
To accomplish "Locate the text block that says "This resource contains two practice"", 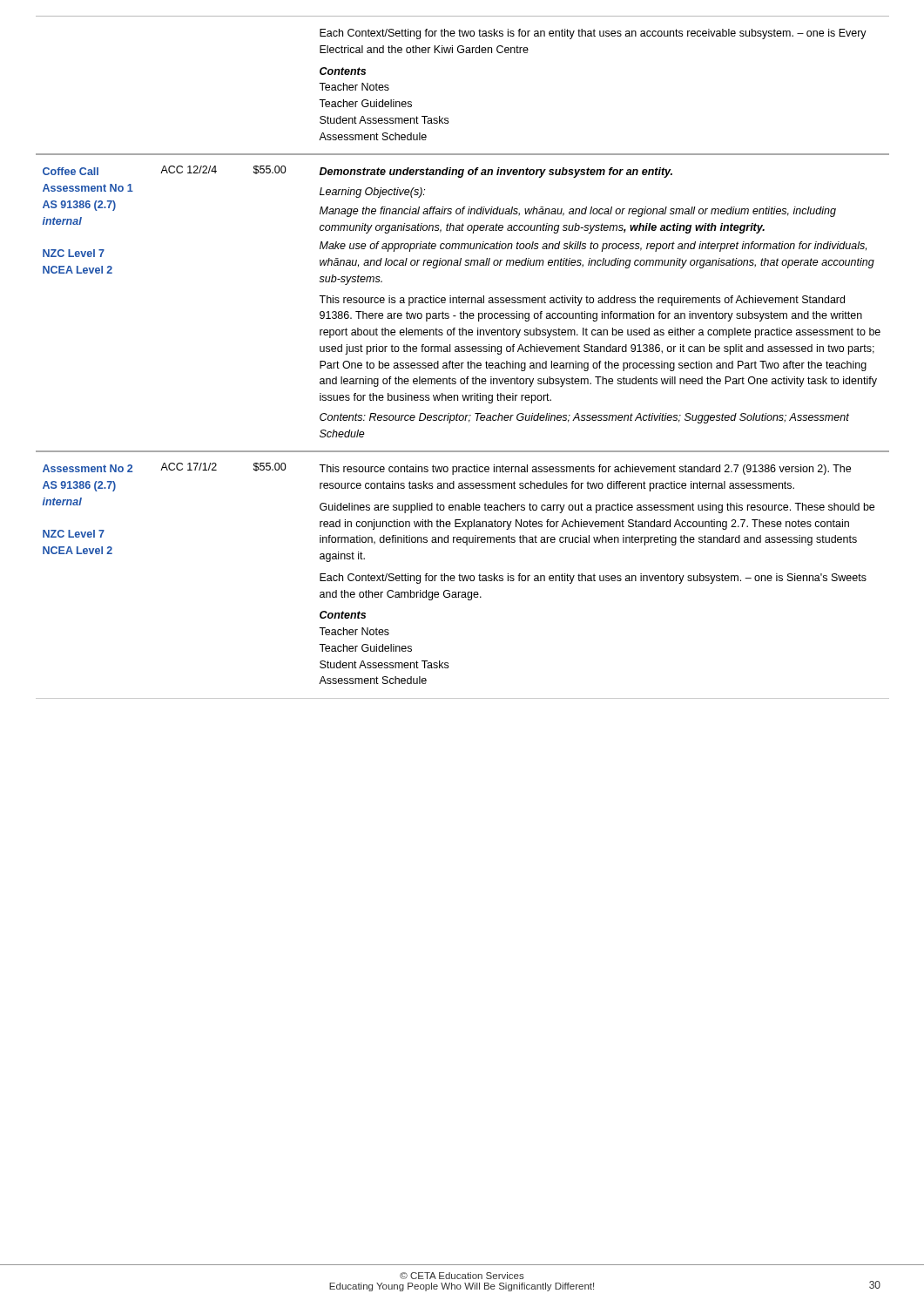I will pyautogui.click(x=585, y=477).
